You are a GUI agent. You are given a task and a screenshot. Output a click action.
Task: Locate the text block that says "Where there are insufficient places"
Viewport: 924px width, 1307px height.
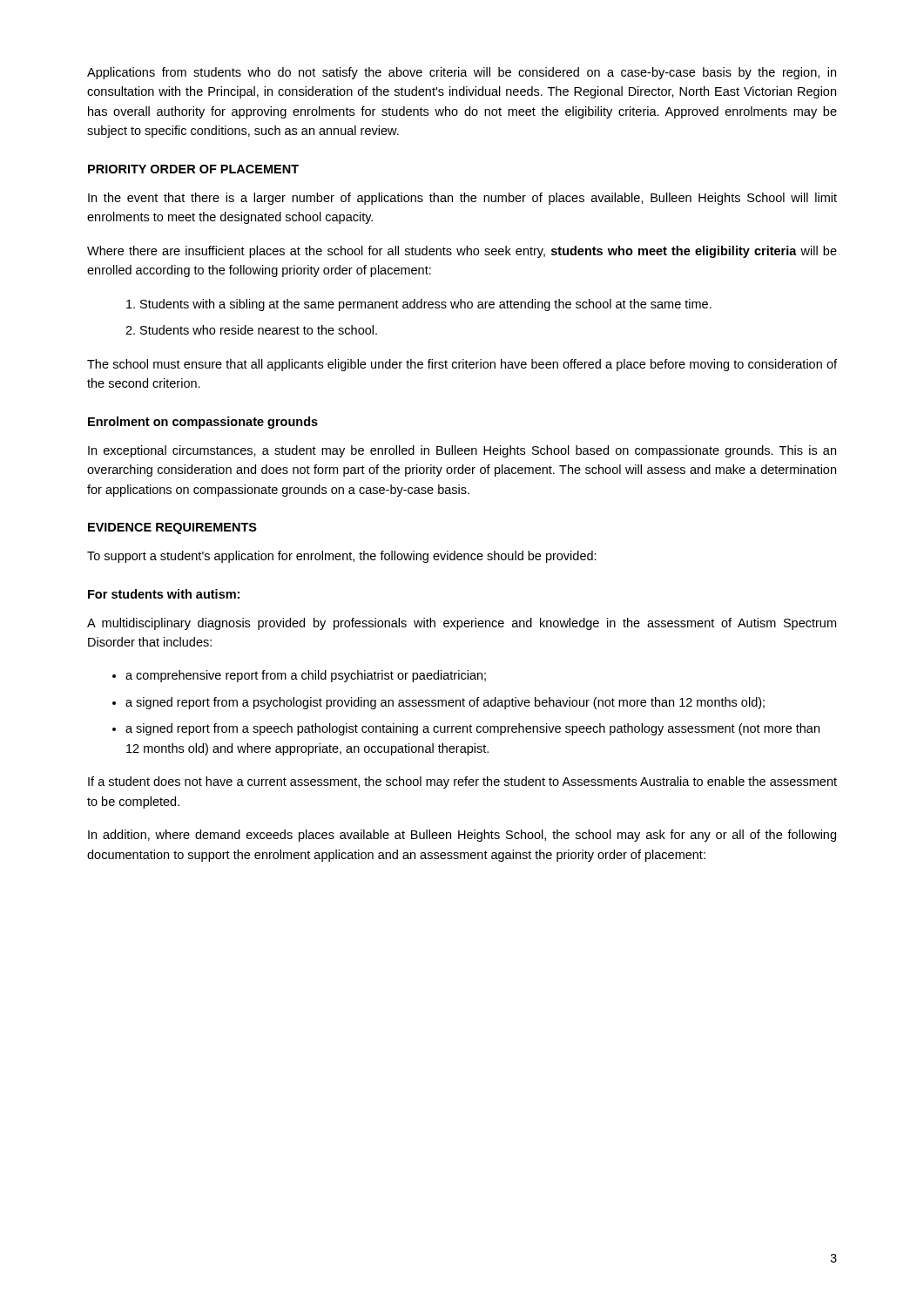pyautogui.click(x=462, y=261)
